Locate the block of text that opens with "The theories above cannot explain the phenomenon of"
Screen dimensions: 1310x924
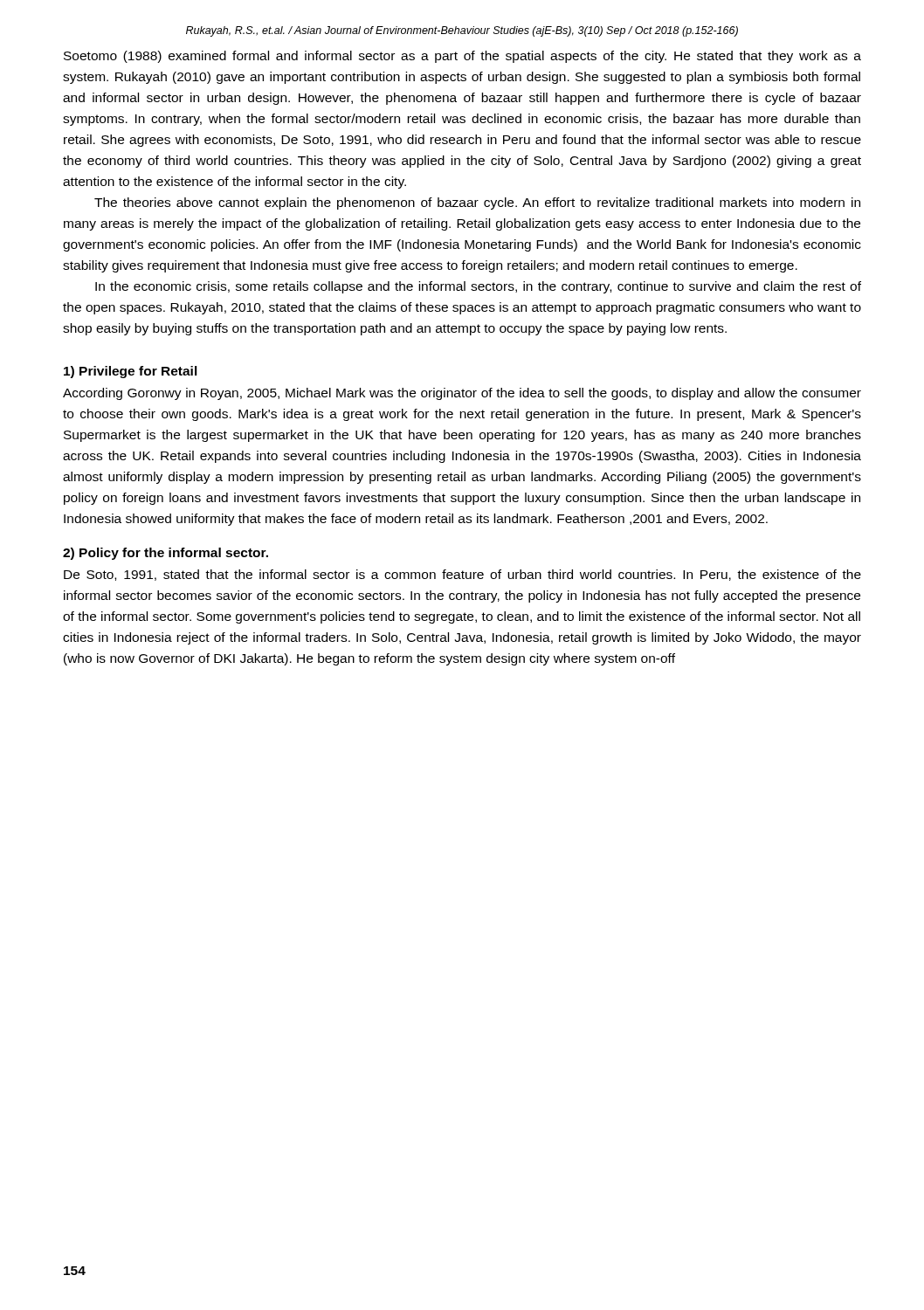462,234
